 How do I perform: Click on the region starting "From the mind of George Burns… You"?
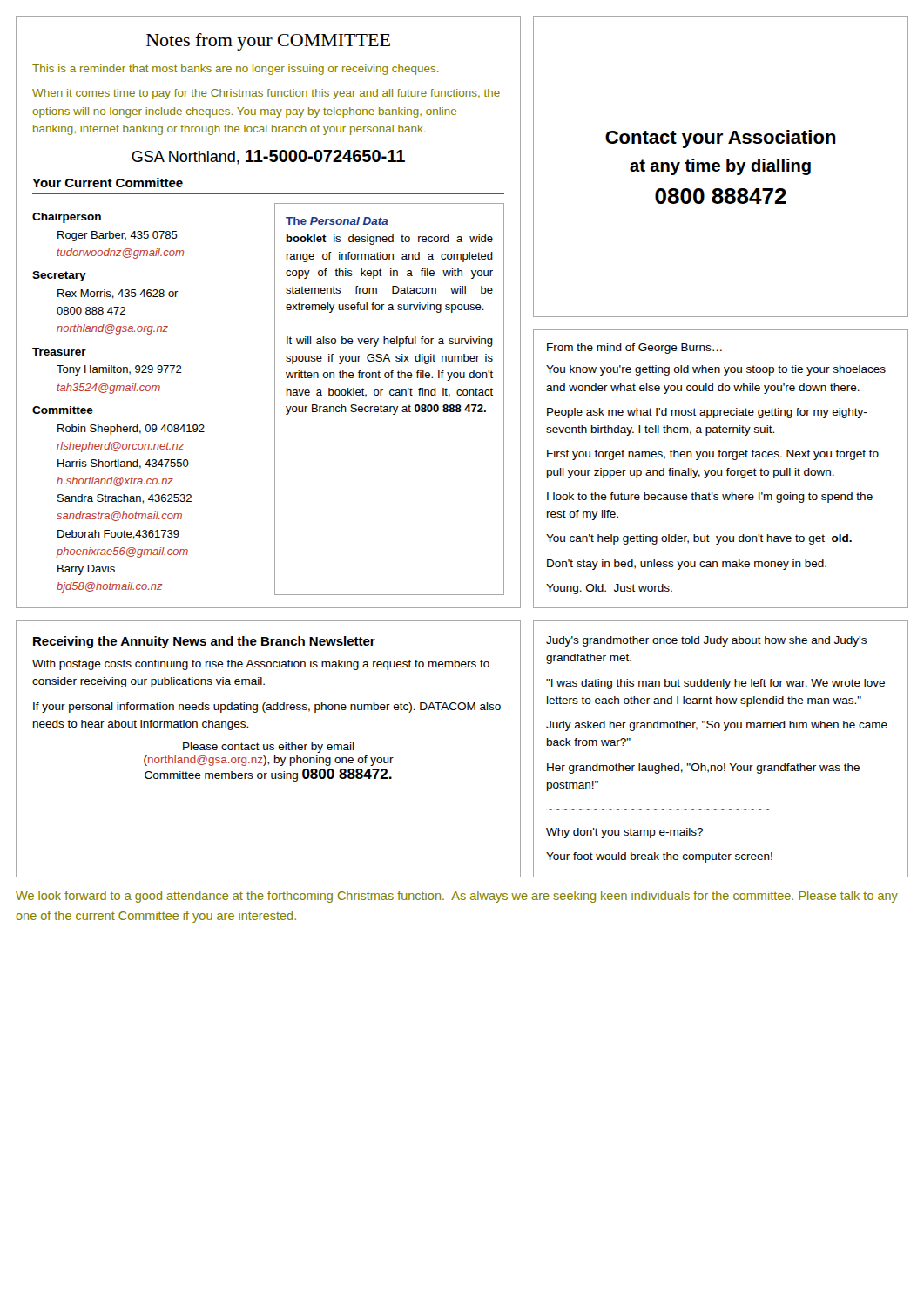(721, 469)
